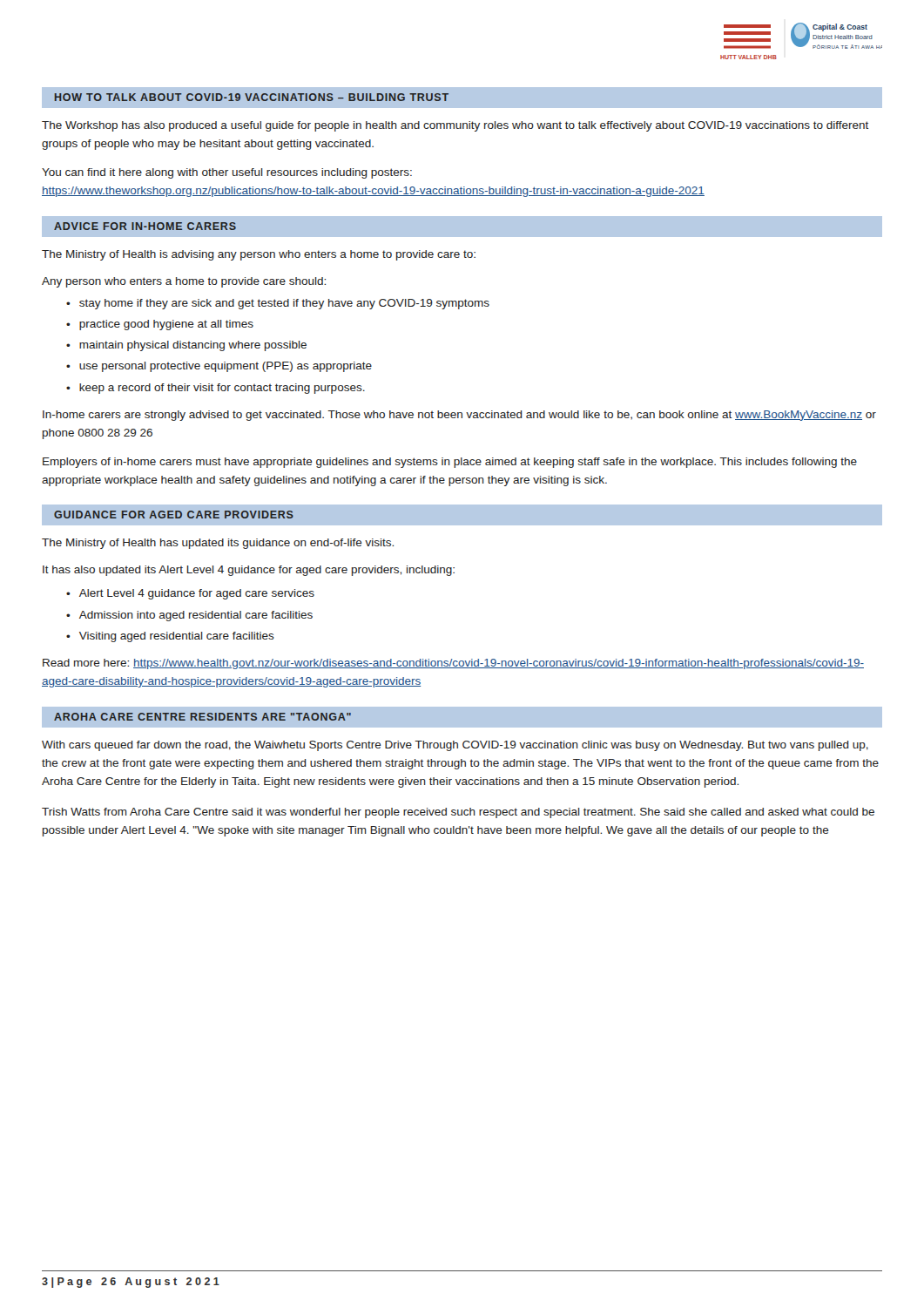Navigate to the text starting "•use personal protective equipment (PPE)"
Screen dimensions: 1307x924
(219, 367)
